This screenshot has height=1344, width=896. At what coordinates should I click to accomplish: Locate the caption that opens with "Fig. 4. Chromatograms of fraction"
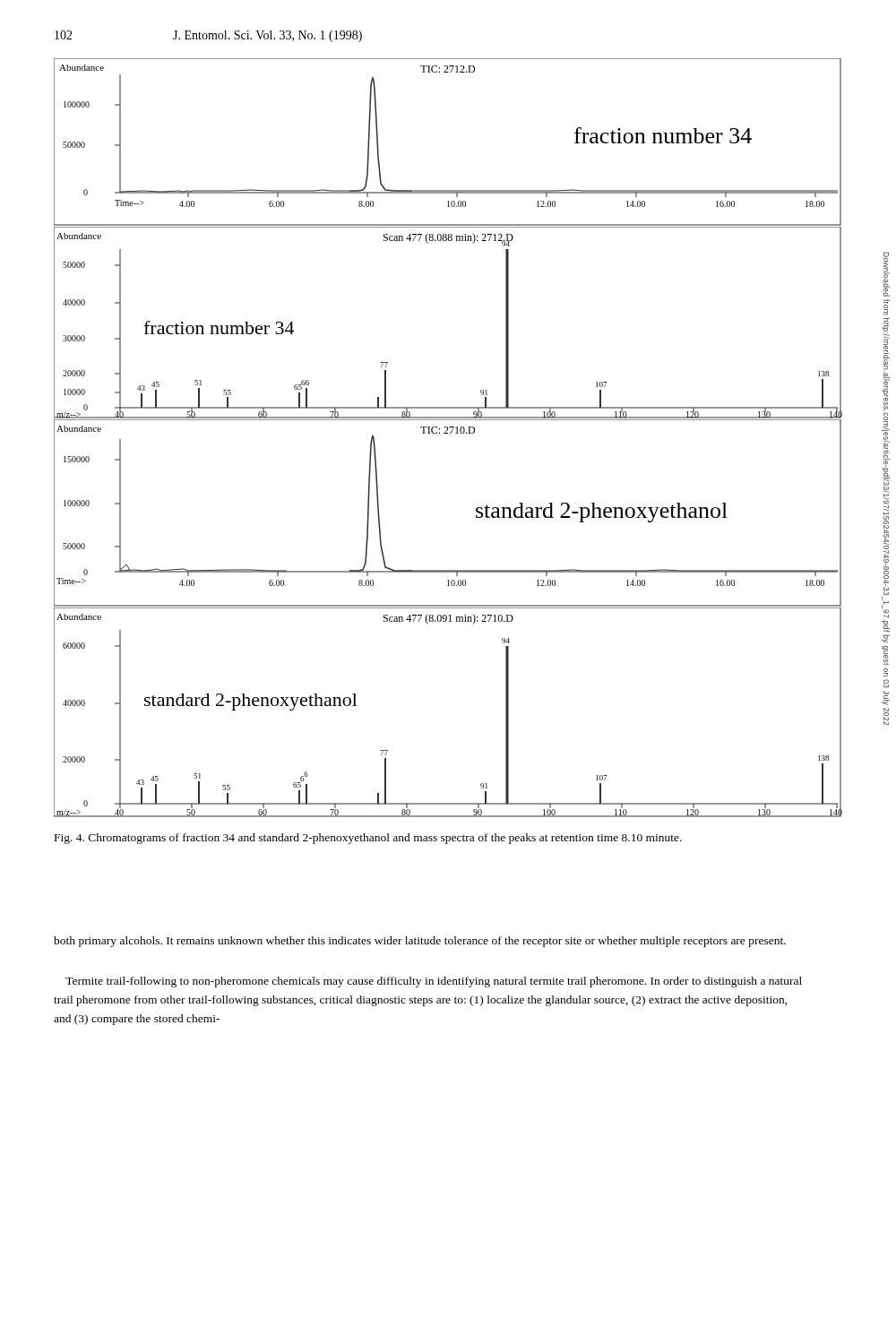(x=368, y=837)
